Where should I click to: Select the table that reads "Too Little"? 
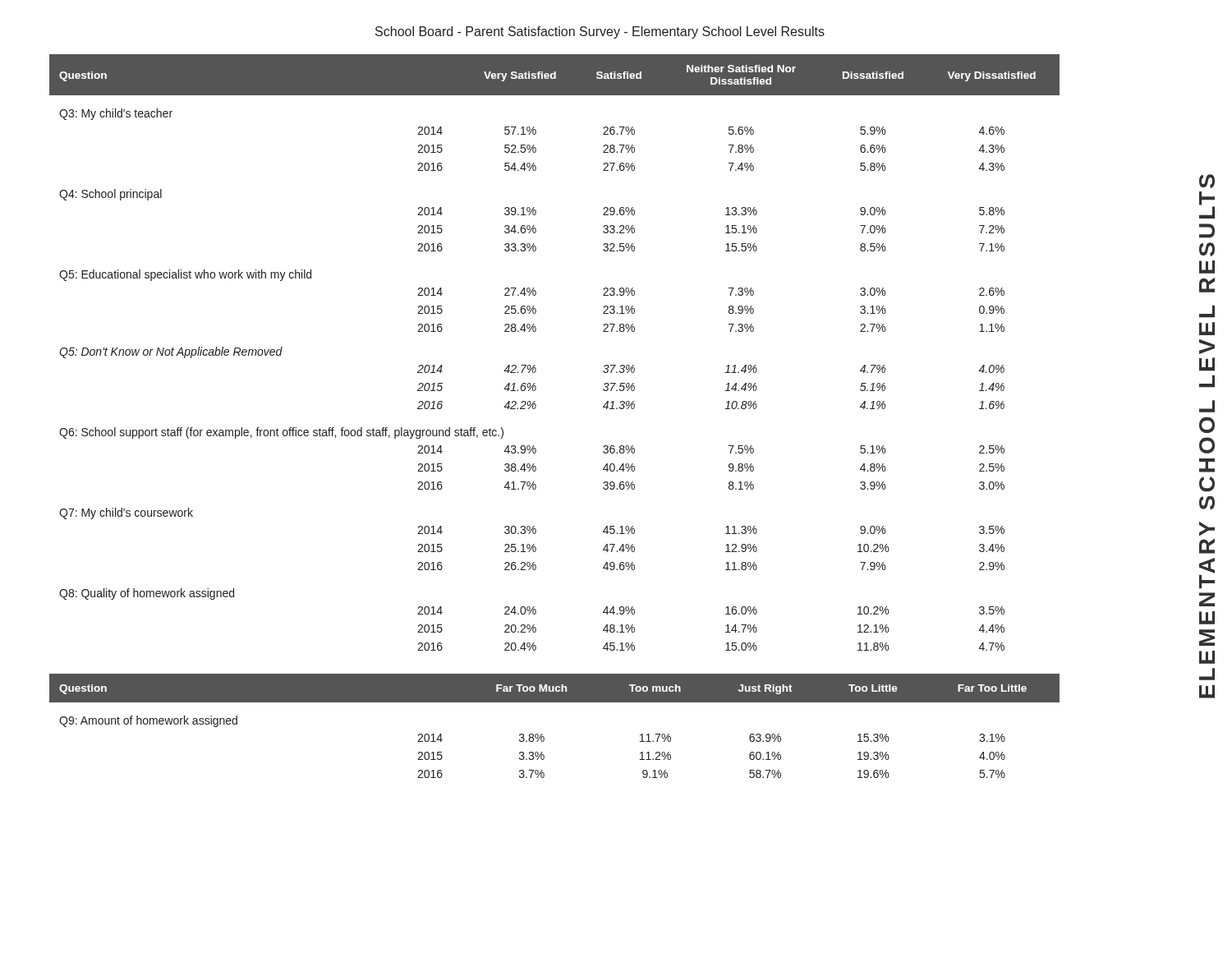[x=600, y=728]
